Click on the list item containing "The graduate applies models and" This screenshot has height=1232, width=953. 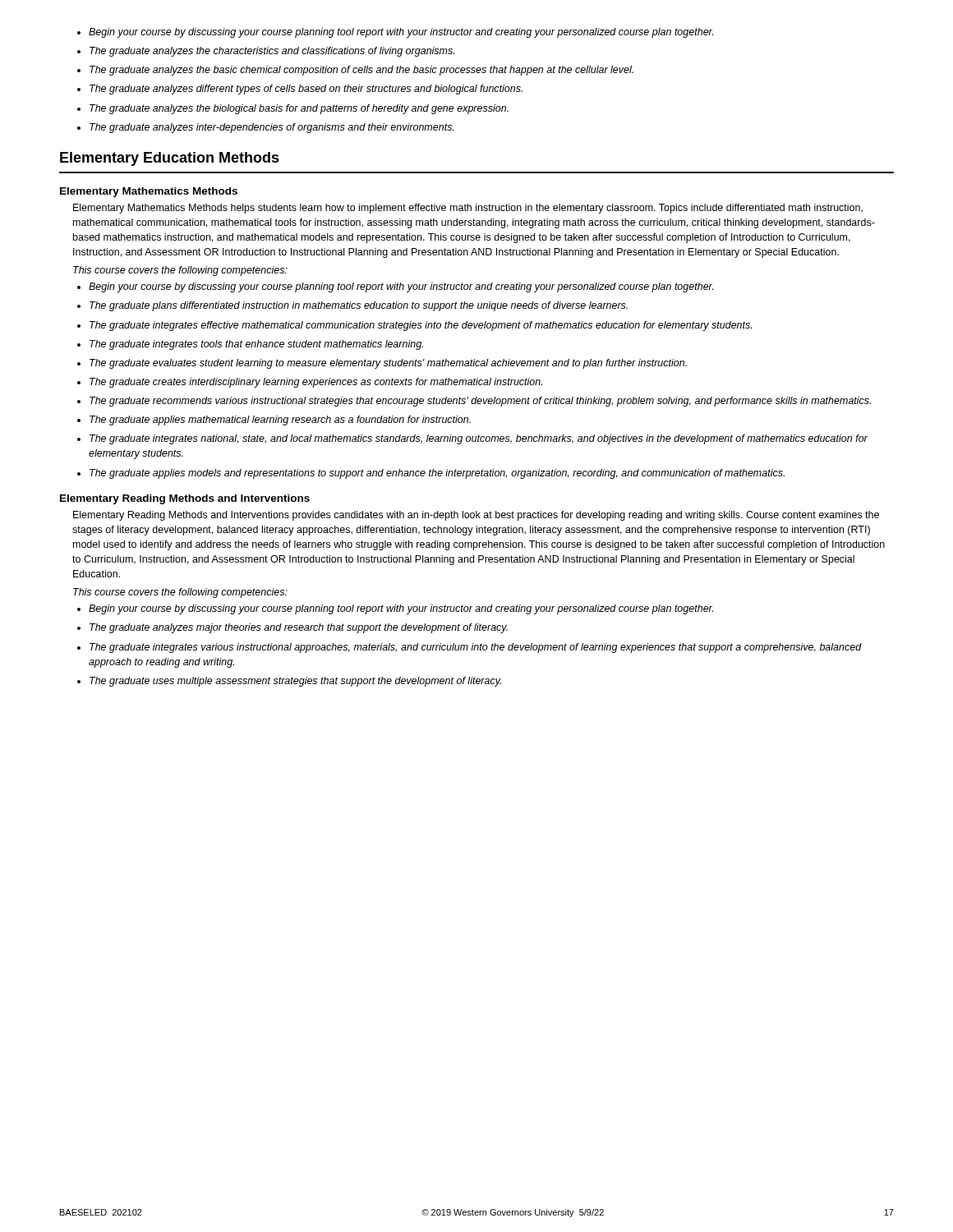pyautogui.click(x=437, y=473)
